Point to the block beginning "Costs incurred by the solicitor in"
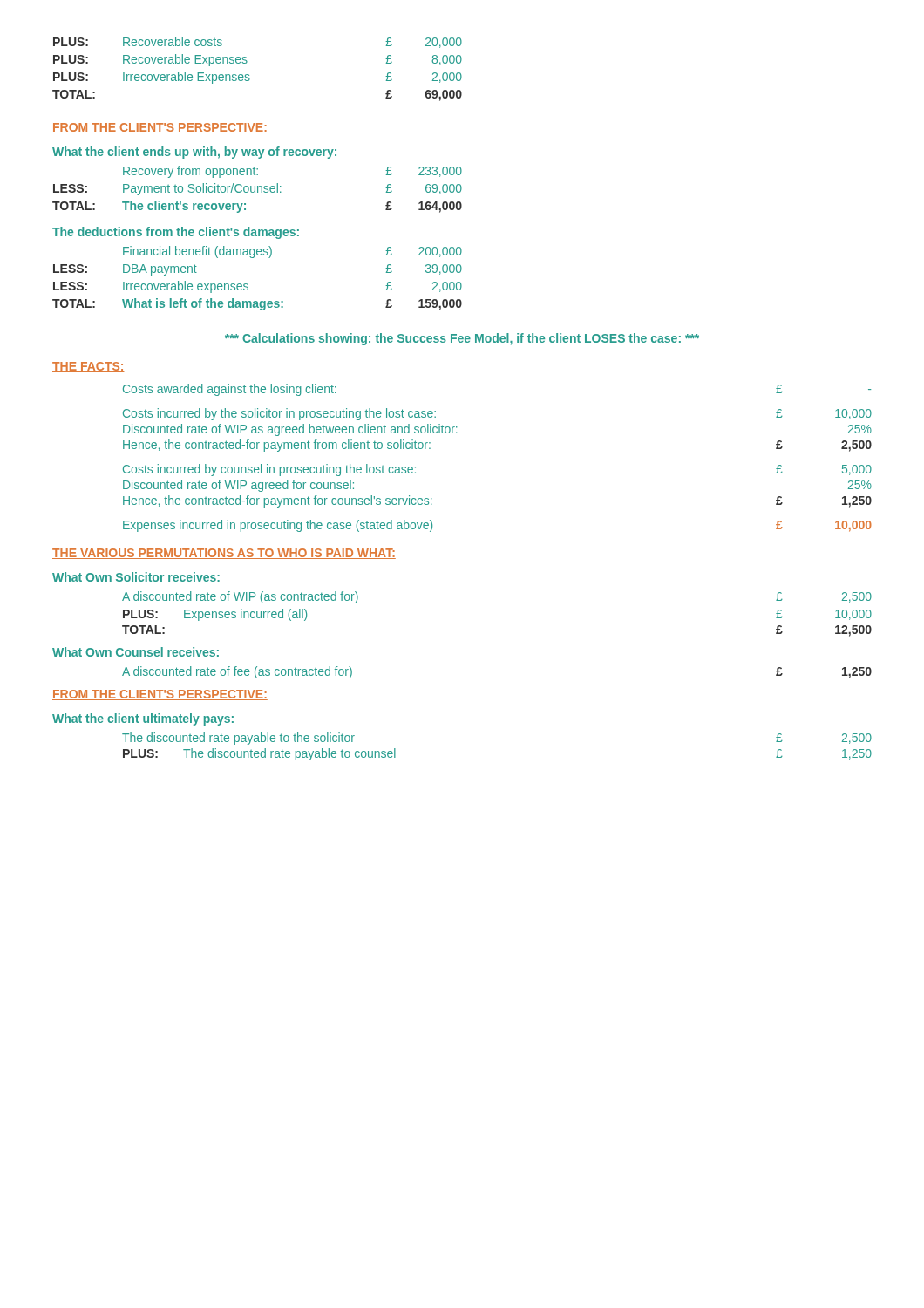 (x=279, y=414)
